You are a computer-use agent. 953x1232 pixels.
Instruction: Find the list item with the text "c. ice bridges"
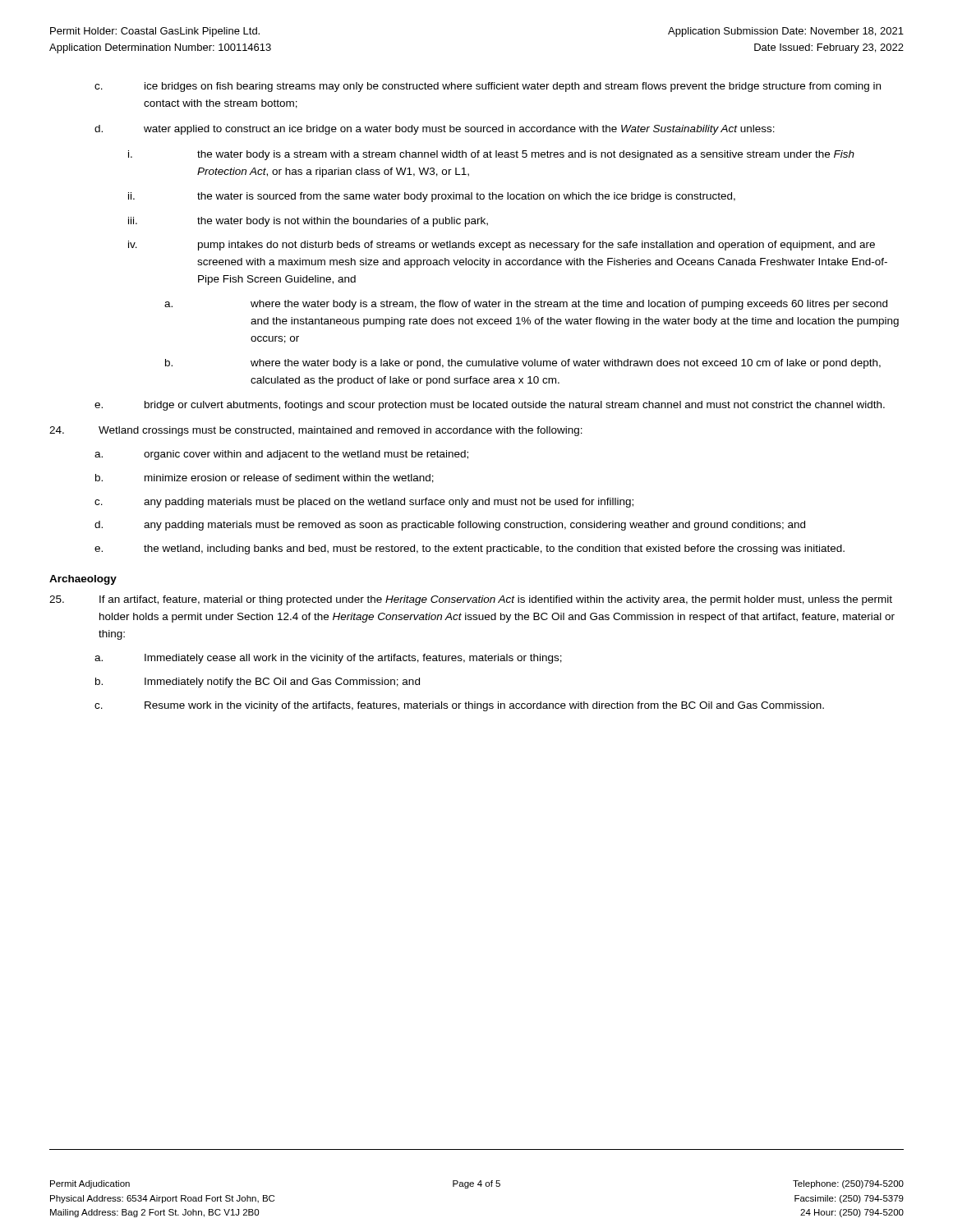476,95
